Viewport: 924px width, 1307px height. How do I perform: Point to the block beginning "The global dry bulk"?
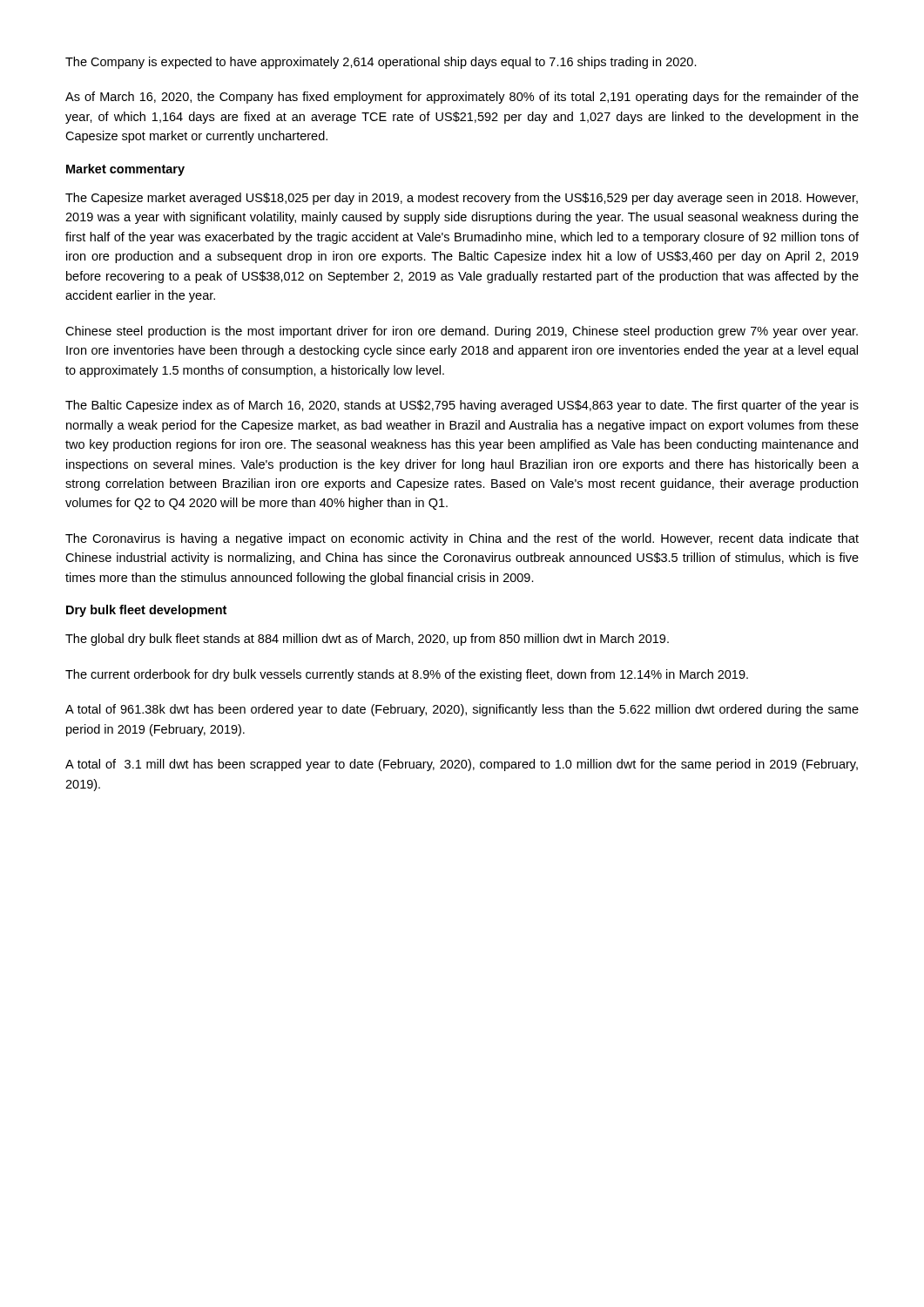tap(367, 639)
